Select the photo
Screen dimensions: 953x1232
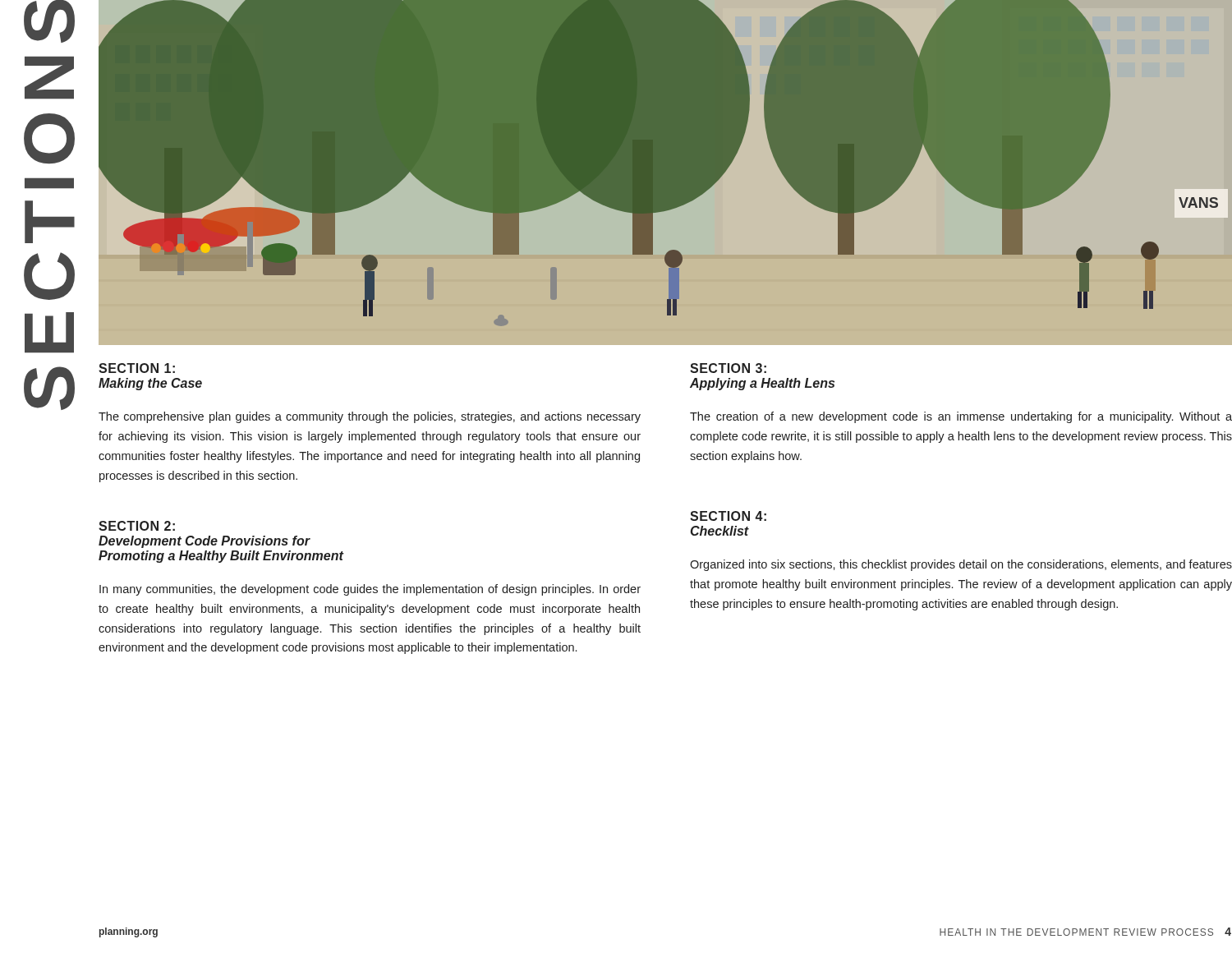click(x=665, y=173)
